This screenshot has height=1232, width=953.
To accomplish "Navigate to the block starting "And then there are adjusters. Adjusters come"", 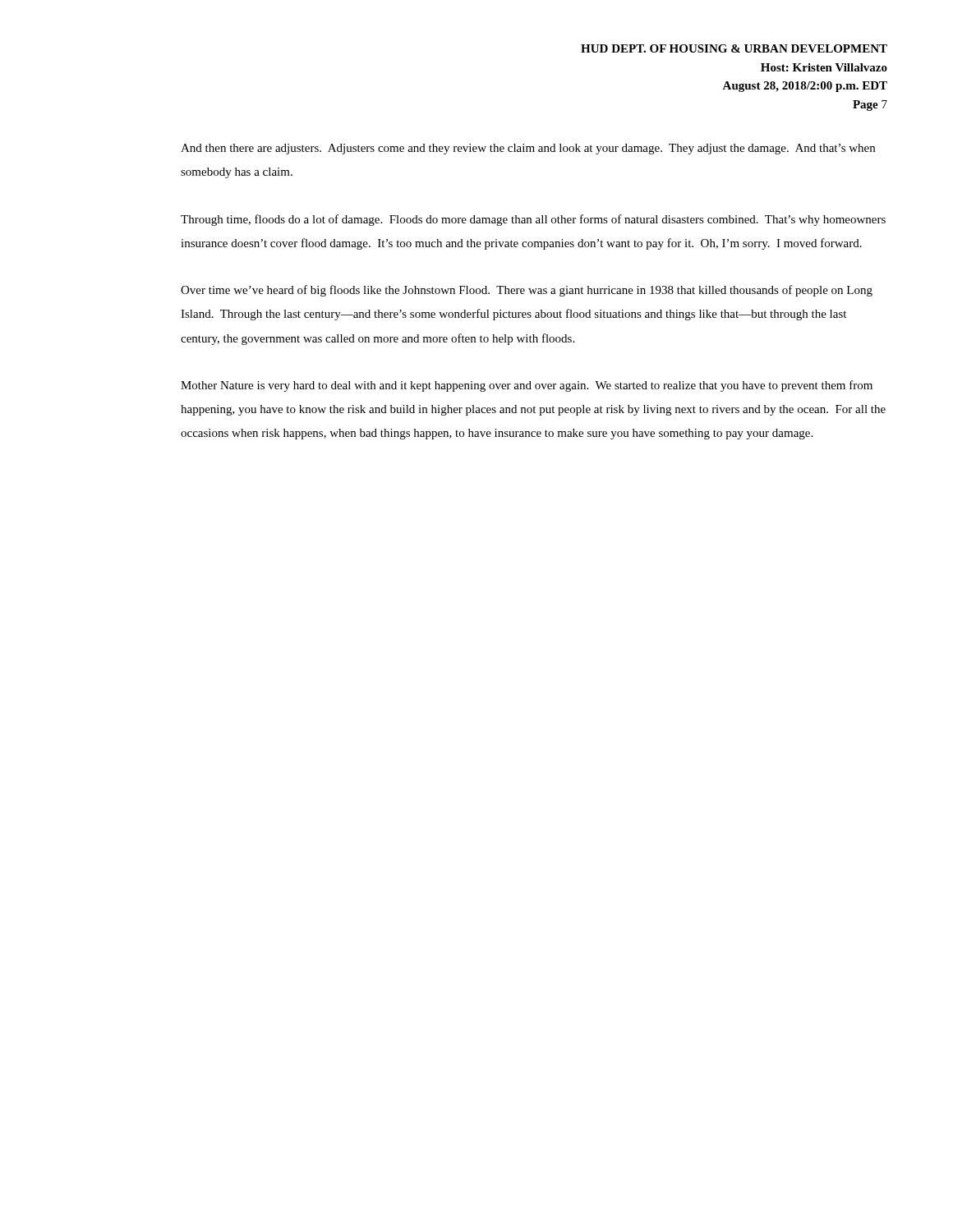I will (528, 160).
